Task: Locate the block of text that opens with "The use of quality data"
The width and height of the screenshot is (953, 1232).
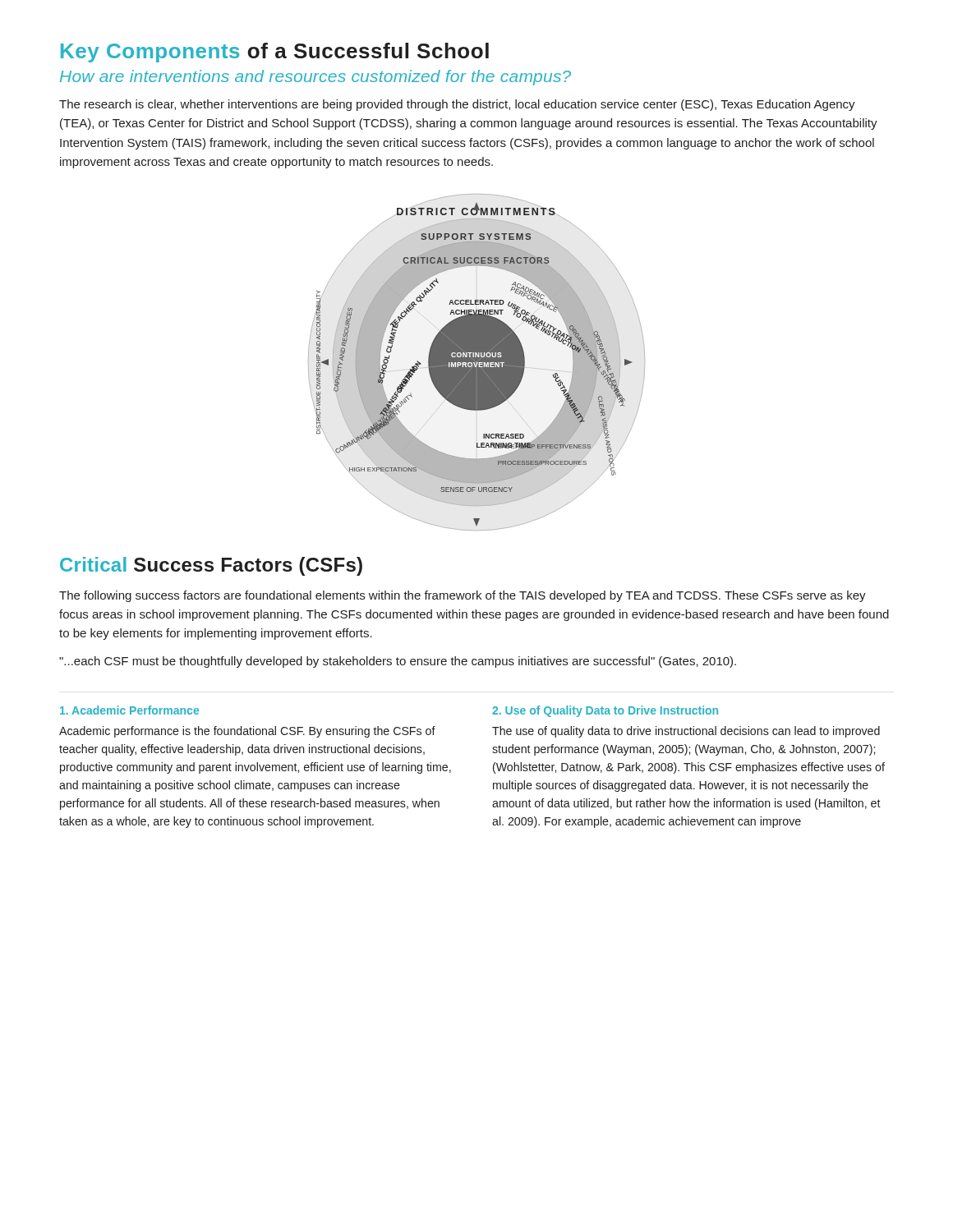Action: (x=688, y=776)
